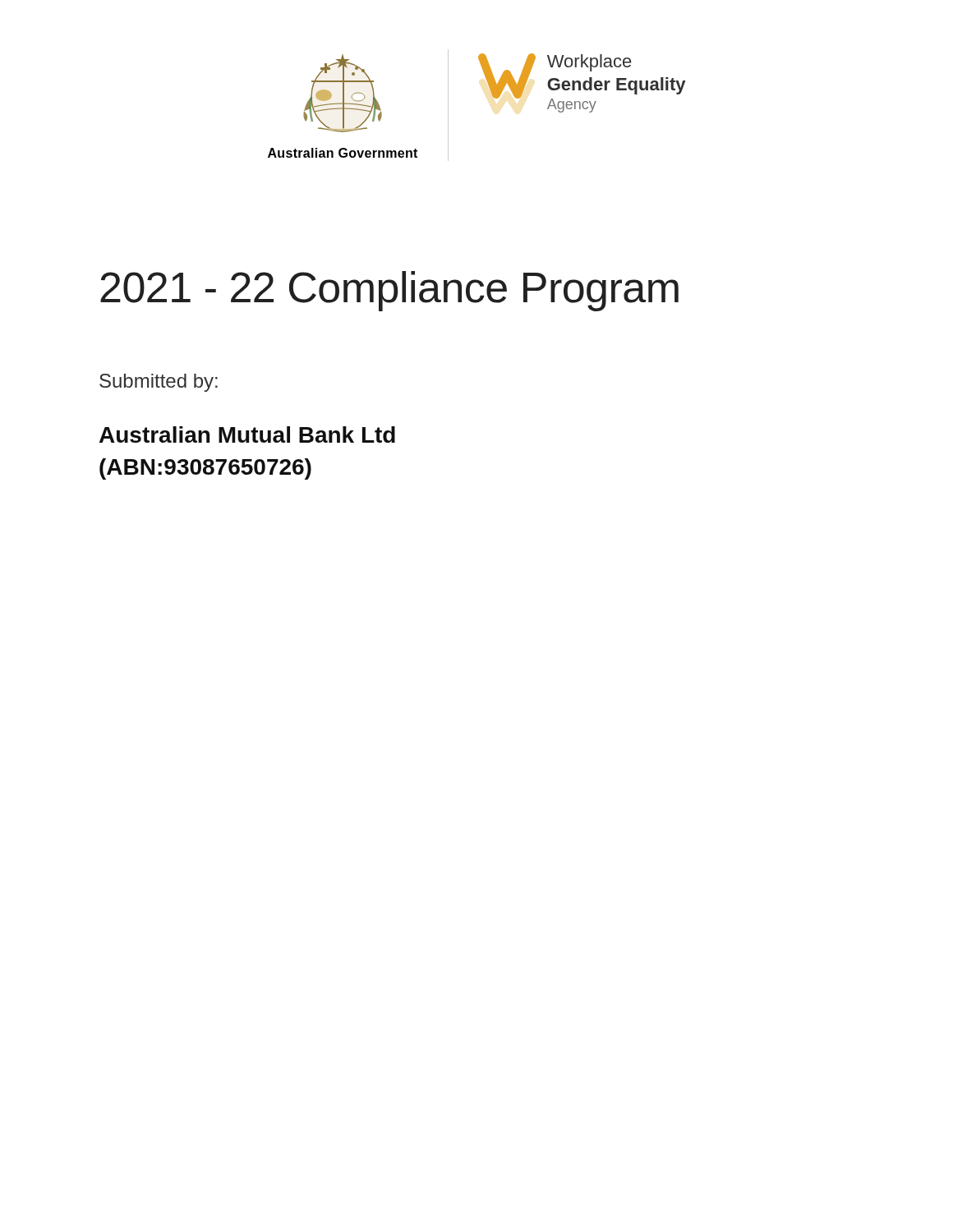Select the title with the text "2021 - 22 Compliance Program"

[x=390, y=287]
